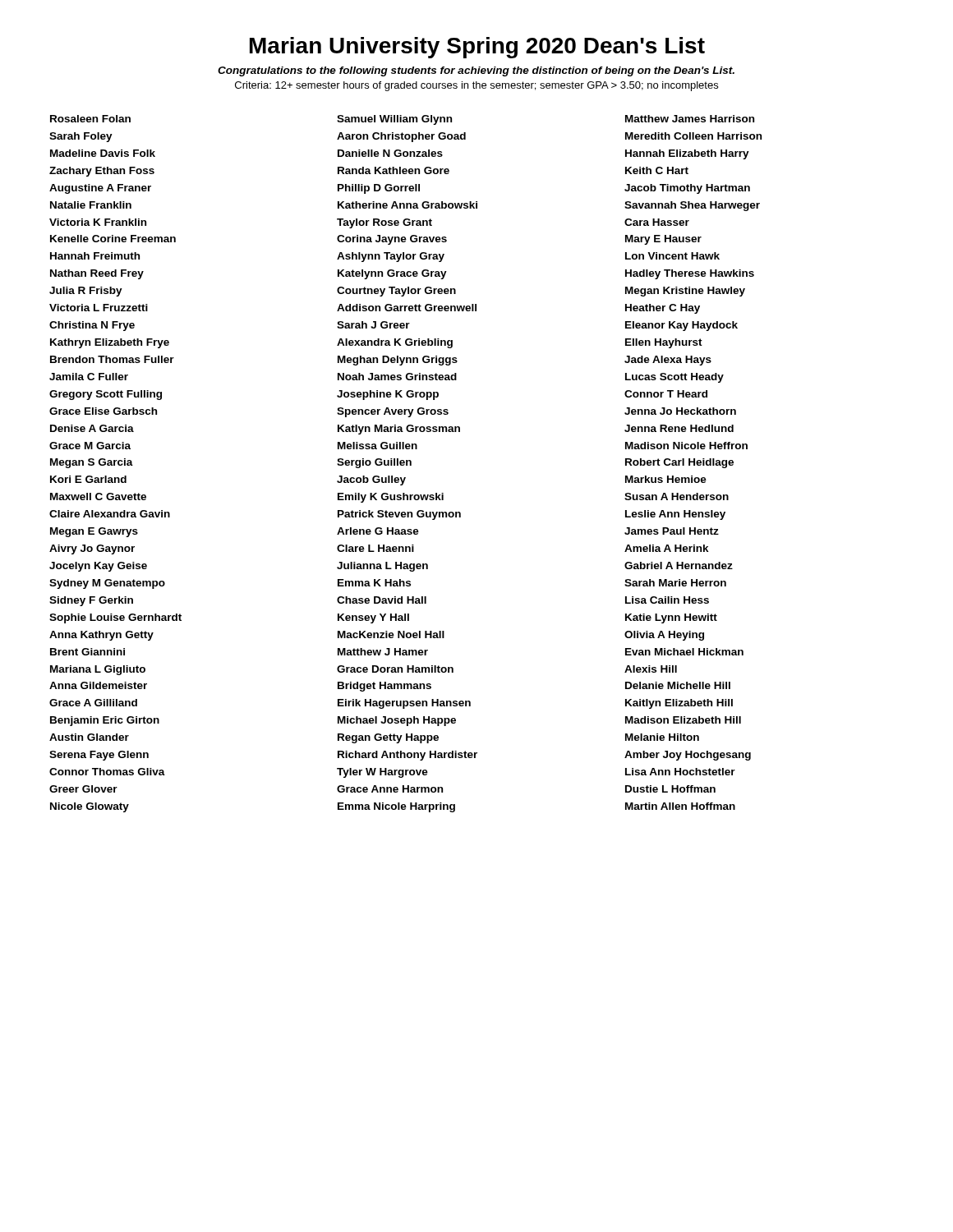953x1232 pixels.
Task: Point to "Susan A Henderson"
Action: (x=677, y=497)
